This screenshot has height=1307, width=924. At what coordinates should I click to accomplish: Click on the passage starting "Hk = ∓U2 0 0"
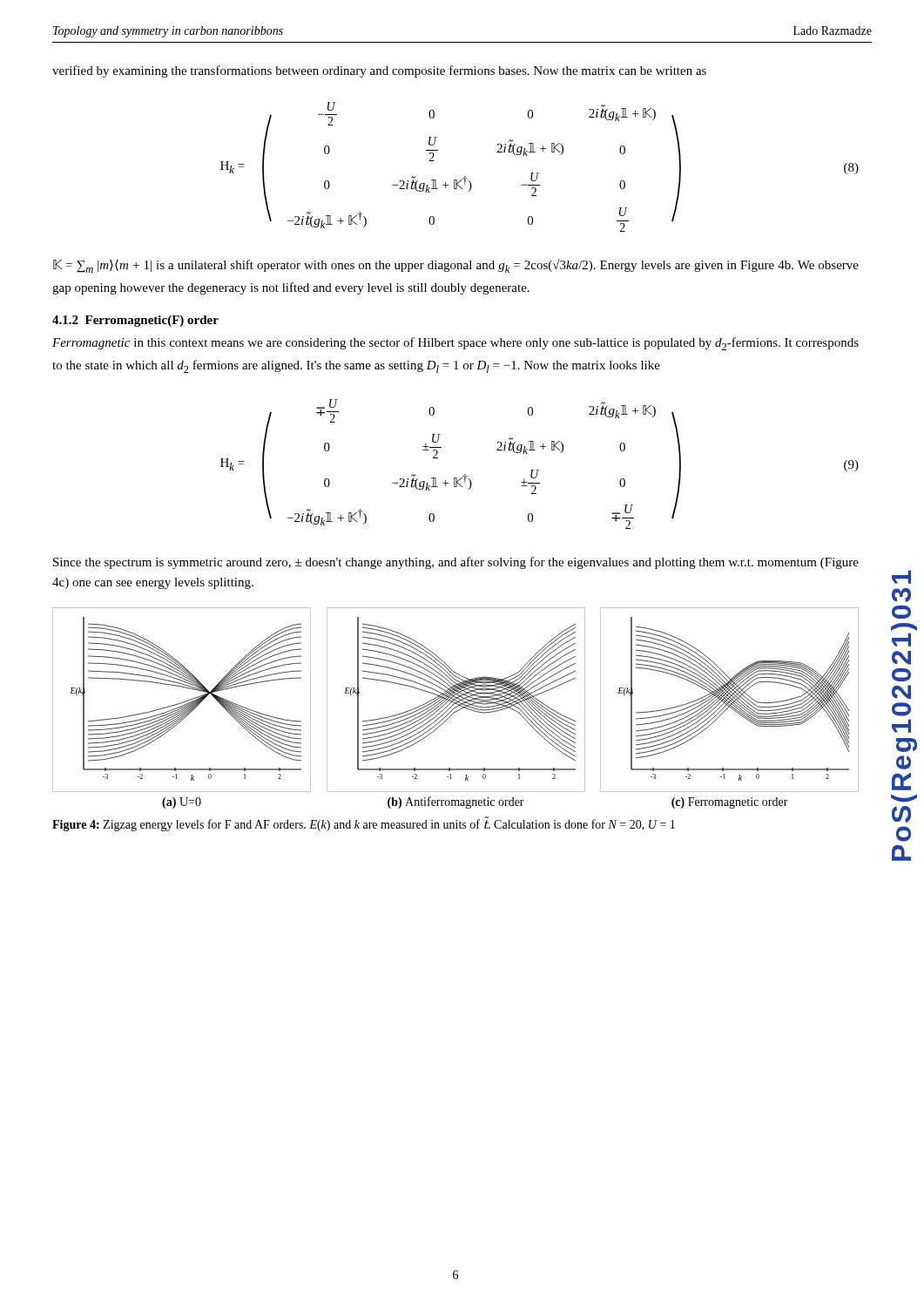(539, 465)
